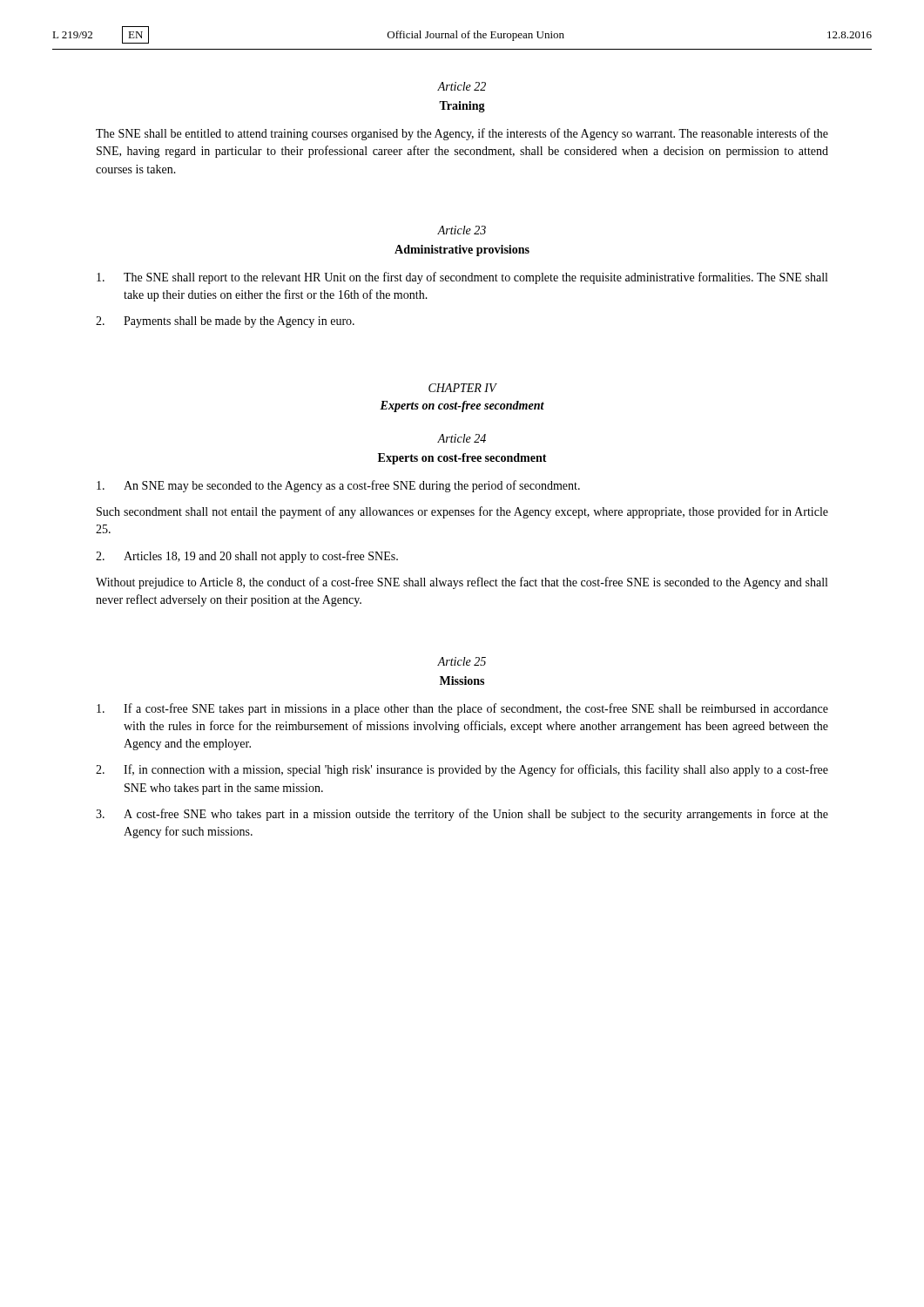Find the text block with the text "If a cost-free SNE takes part"

tap(462, 727)
